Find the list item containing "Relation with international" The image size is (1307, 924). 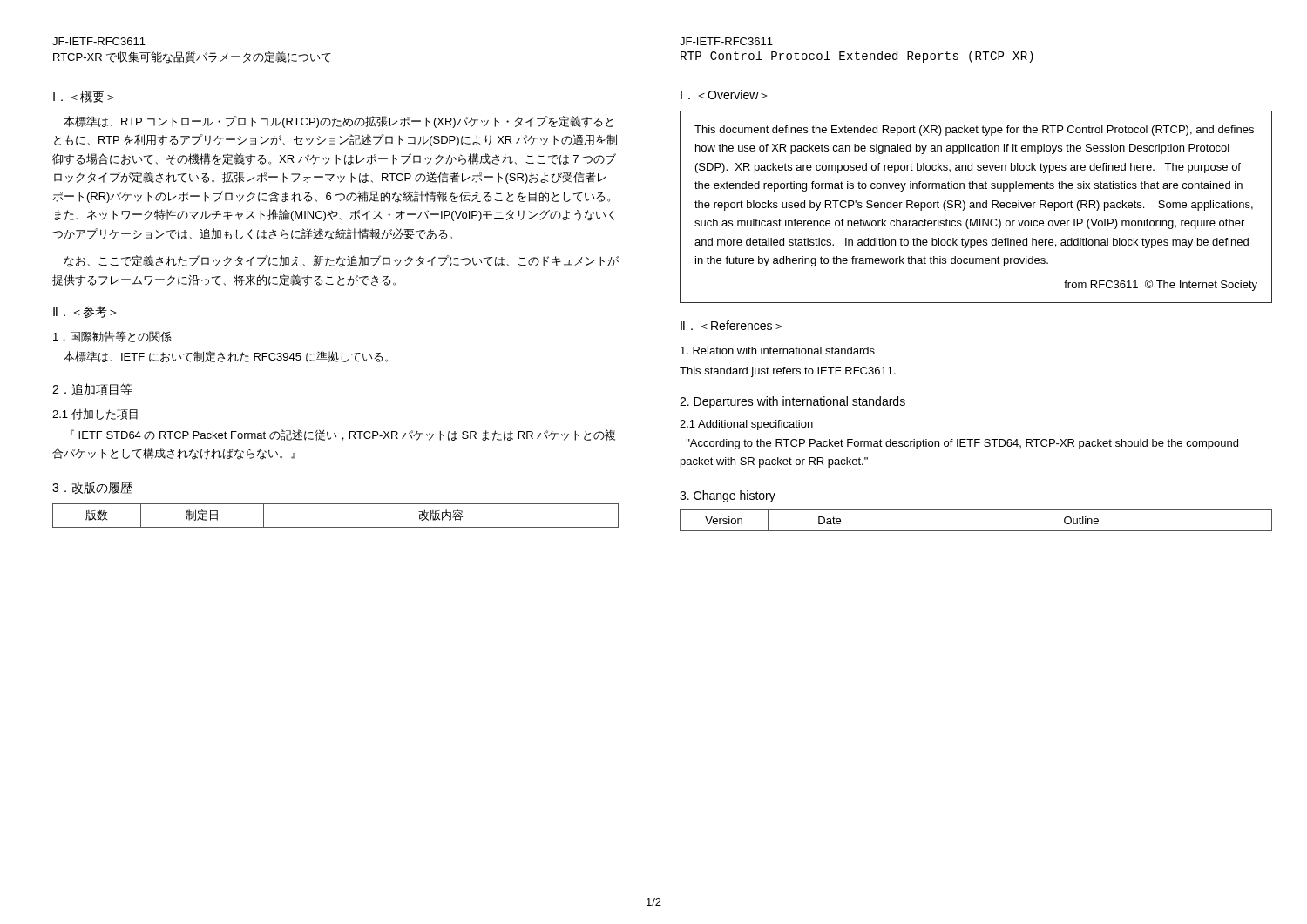click(777, 350)
